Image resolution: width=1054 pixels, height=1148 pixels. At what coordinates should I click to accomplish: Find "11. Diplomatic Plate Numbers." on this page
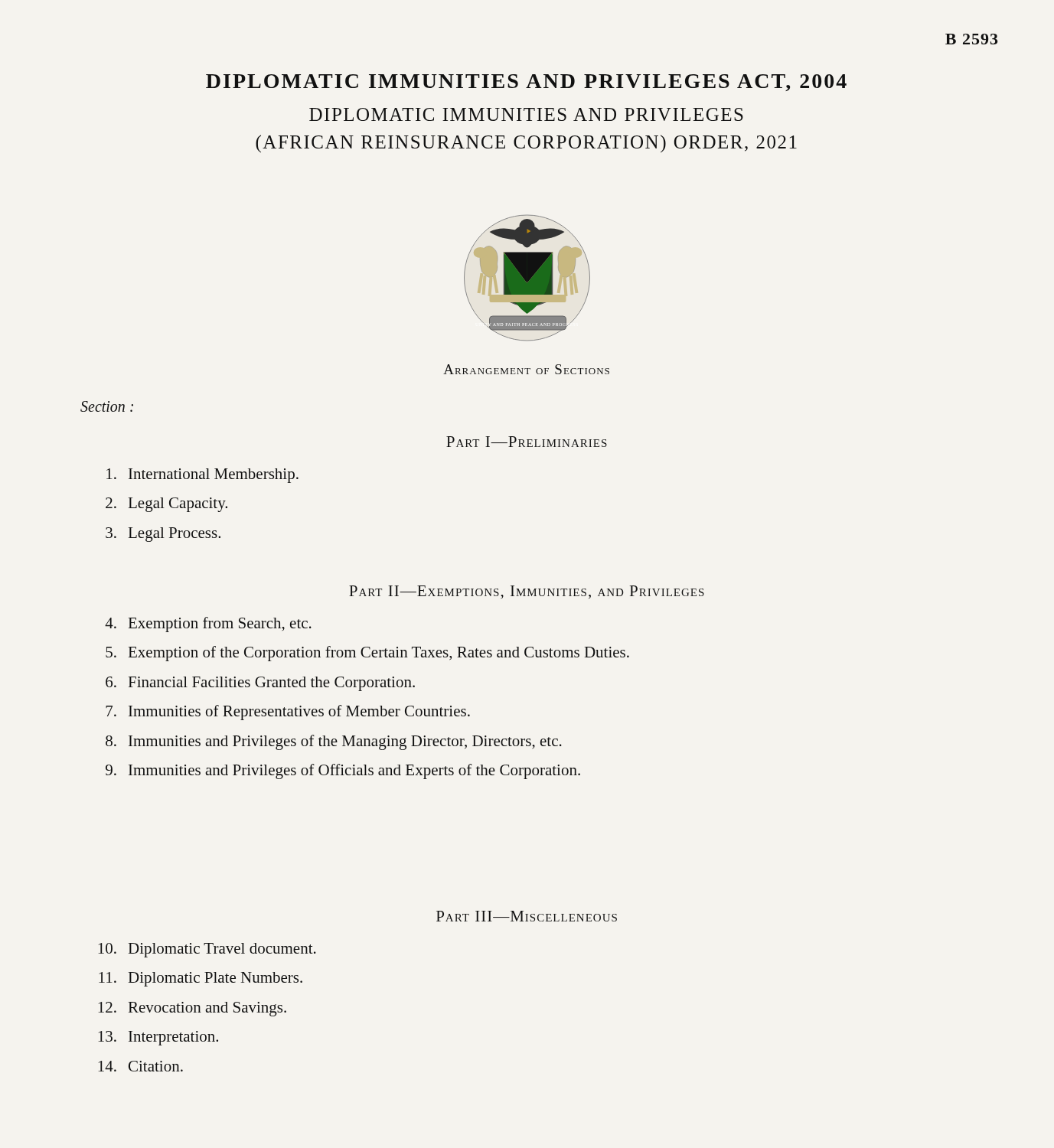pos(201,979)
